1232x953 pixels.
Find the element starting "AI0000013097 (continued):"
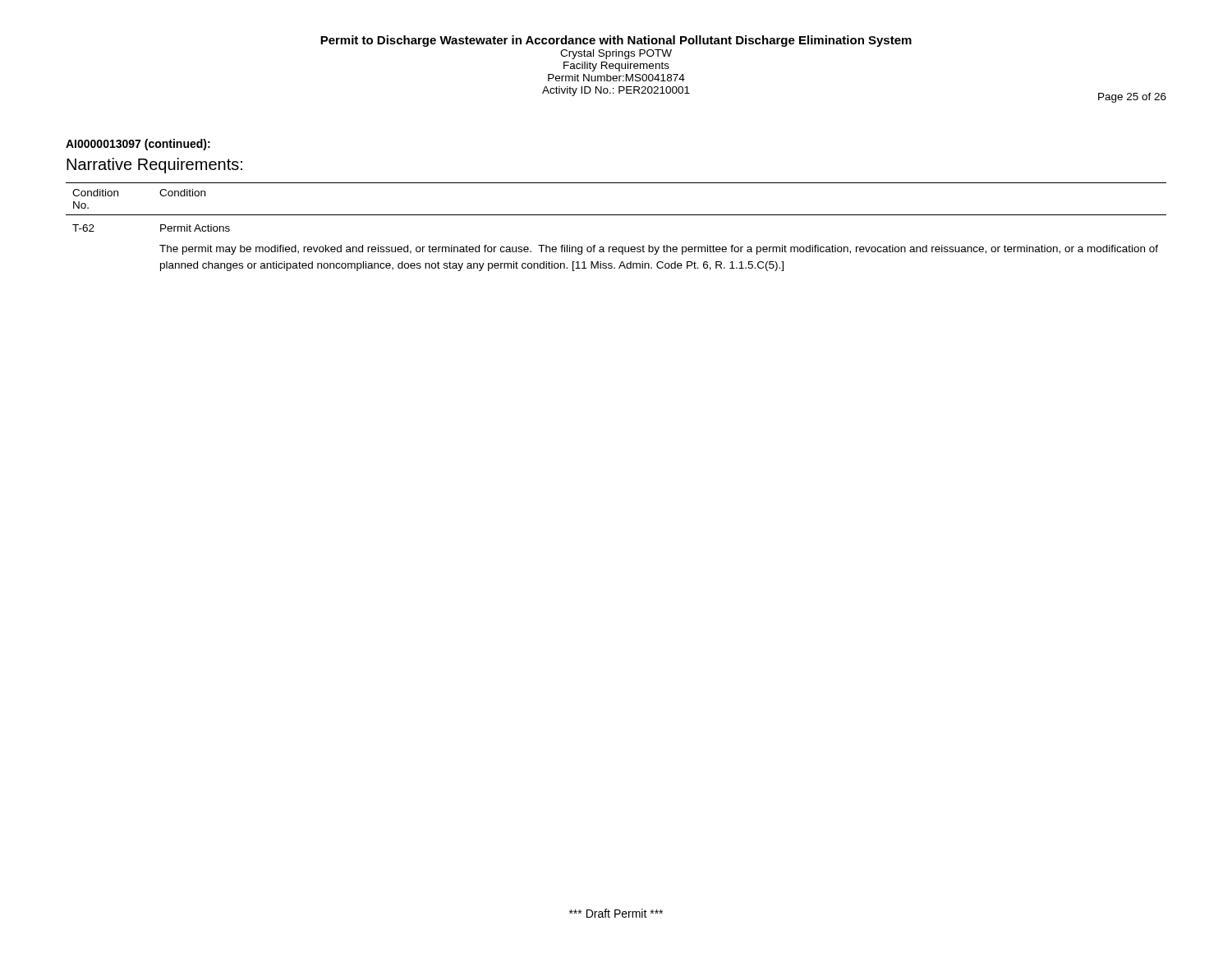138,144
